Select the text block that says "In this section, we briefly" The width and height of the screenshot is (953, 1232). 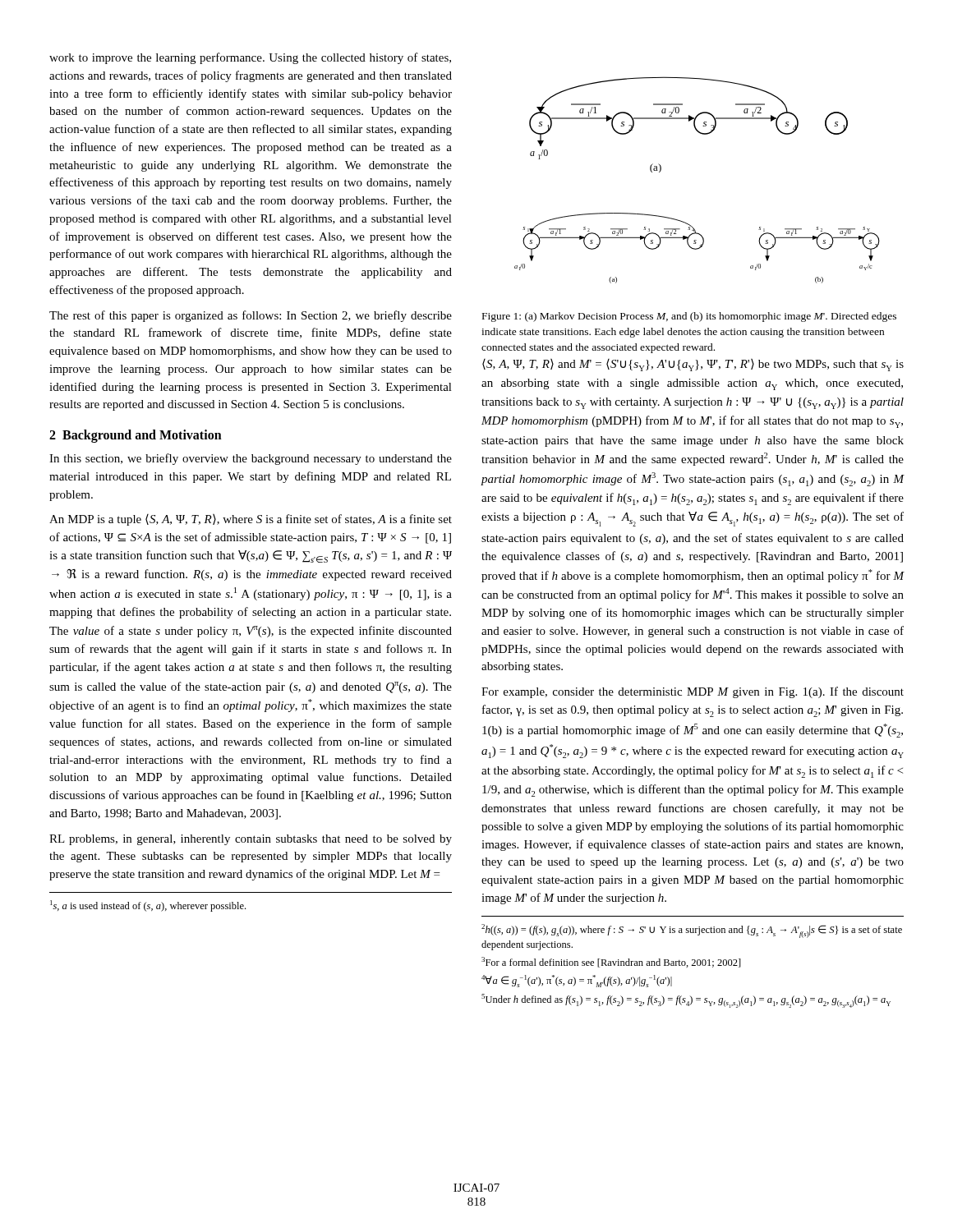coord(251,477)
